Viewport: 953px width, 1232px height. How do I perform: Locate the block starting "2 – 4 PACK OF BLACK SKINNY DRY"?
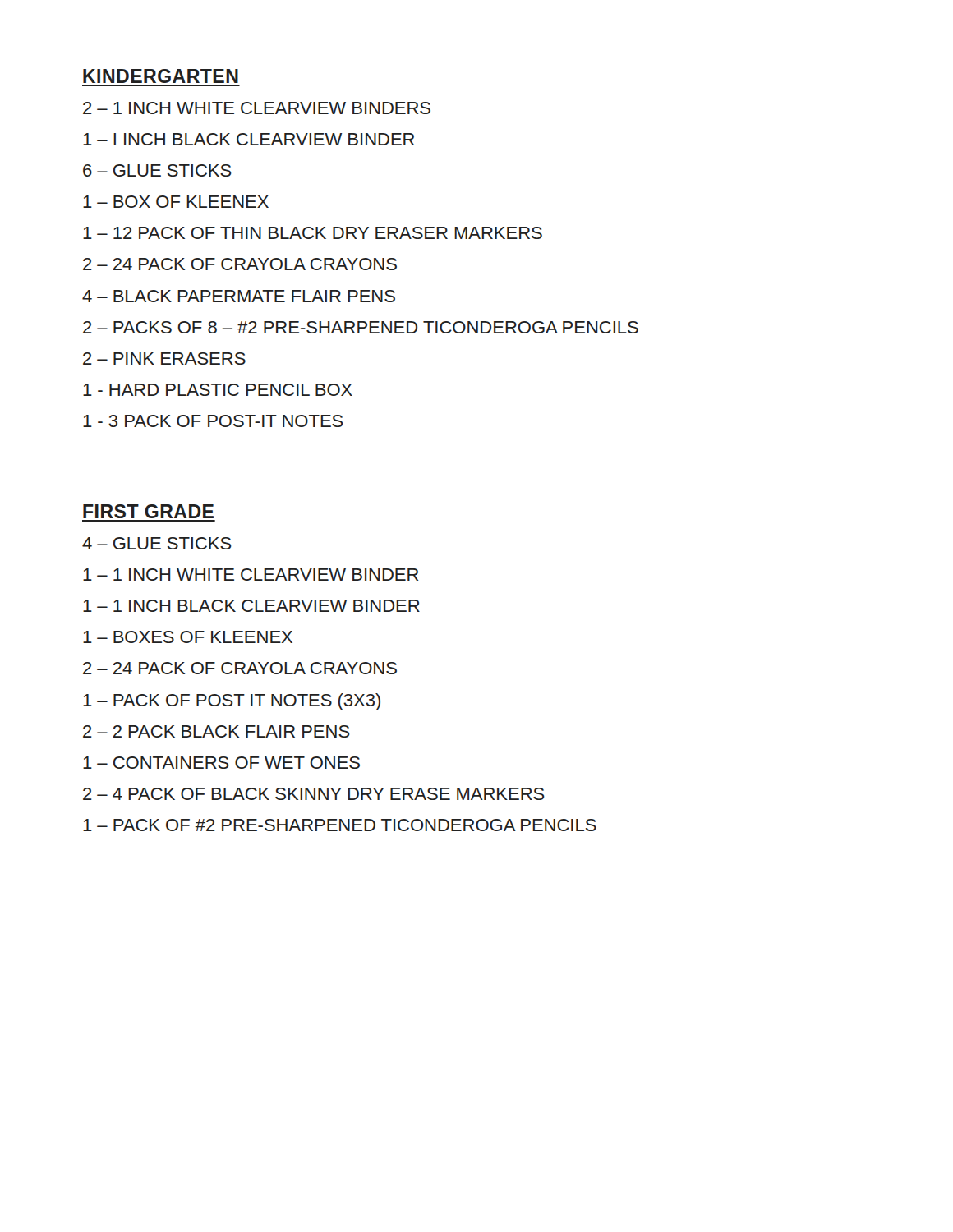[314, 794]
